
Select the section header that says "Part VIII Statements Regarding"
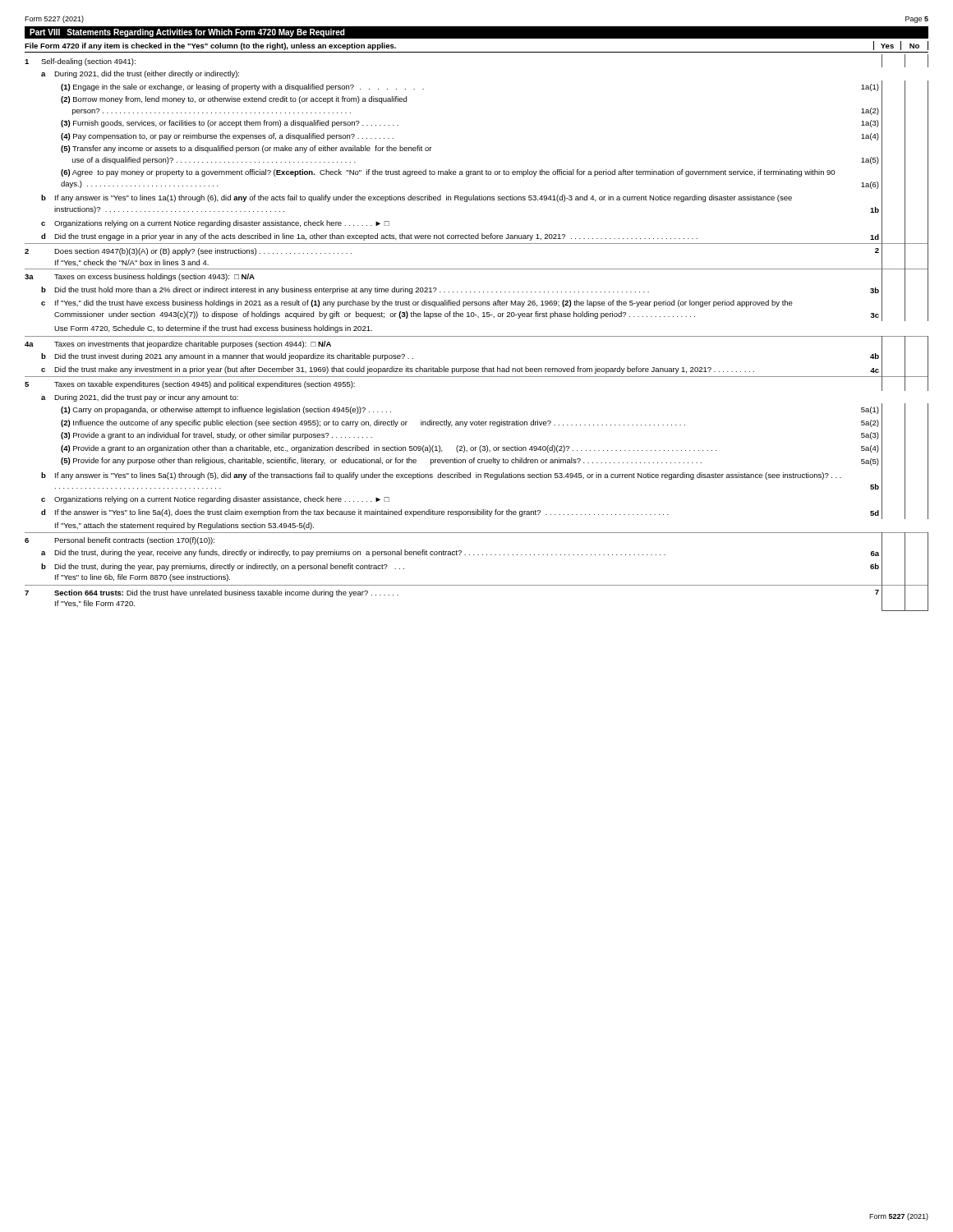click(x=187, y=32)
